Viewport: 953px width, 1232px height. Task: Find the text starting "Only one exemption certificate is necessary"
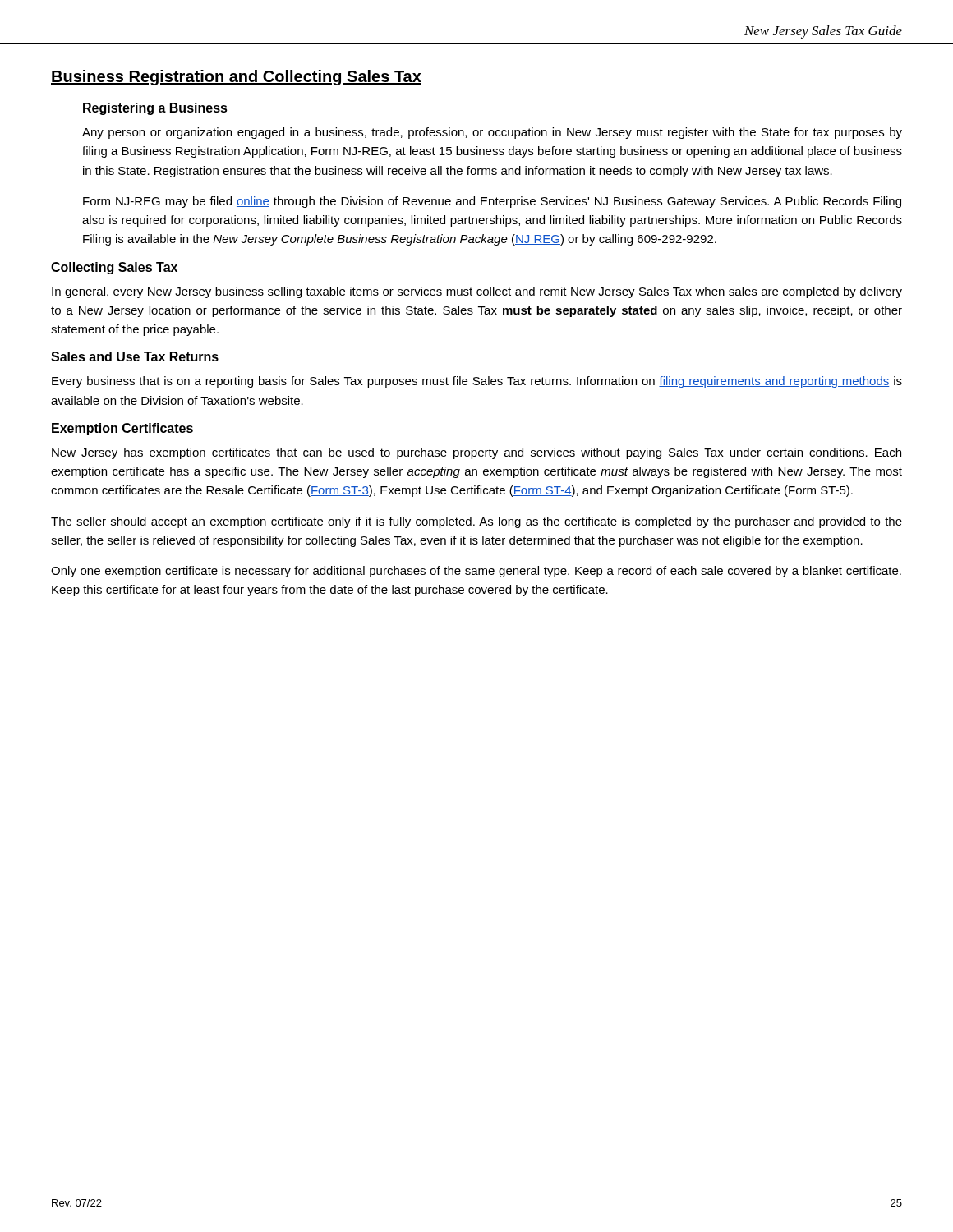(476, 580)
